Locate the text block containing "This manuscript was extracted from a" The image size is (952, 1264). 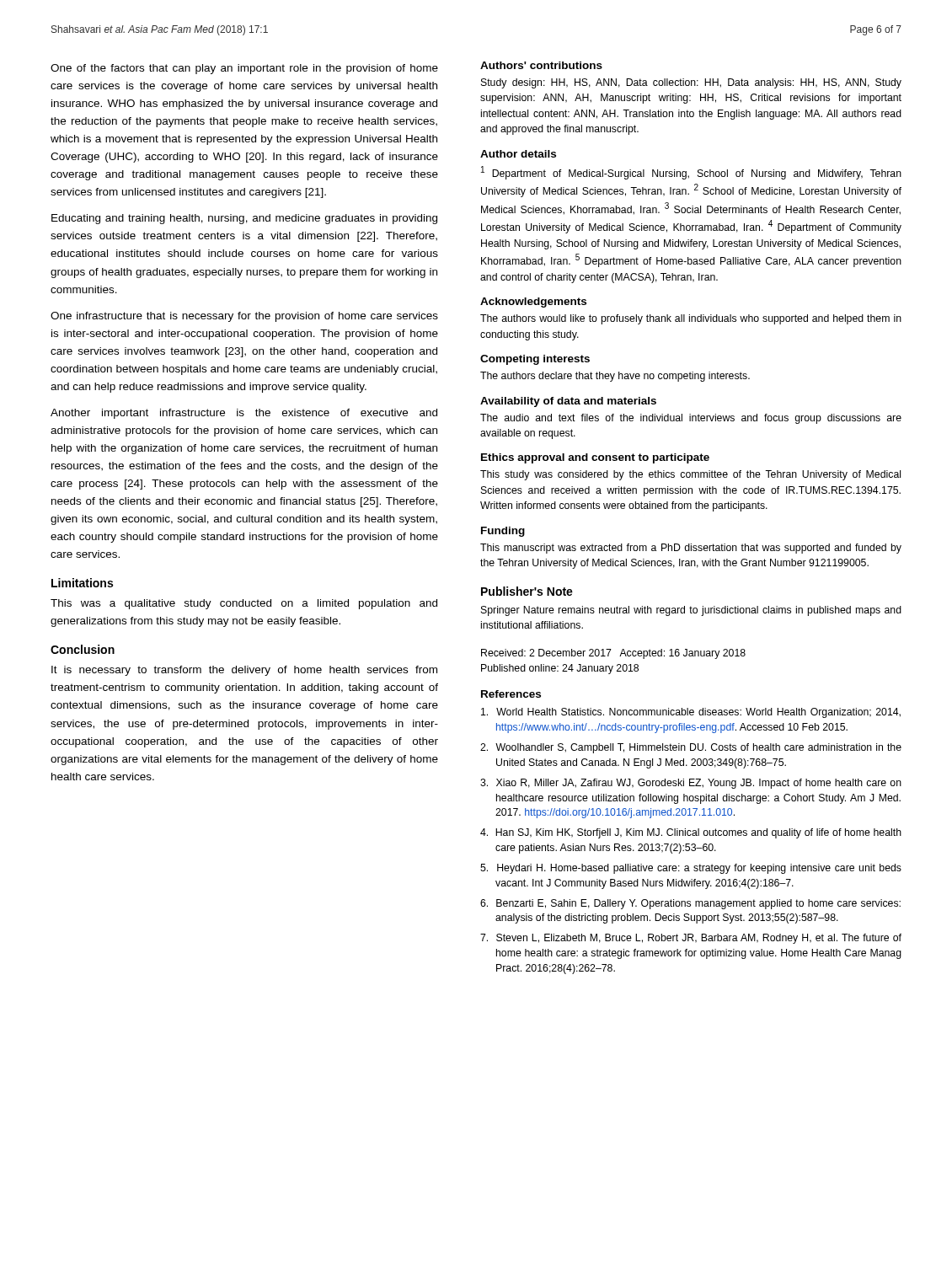tap(691, 556)
